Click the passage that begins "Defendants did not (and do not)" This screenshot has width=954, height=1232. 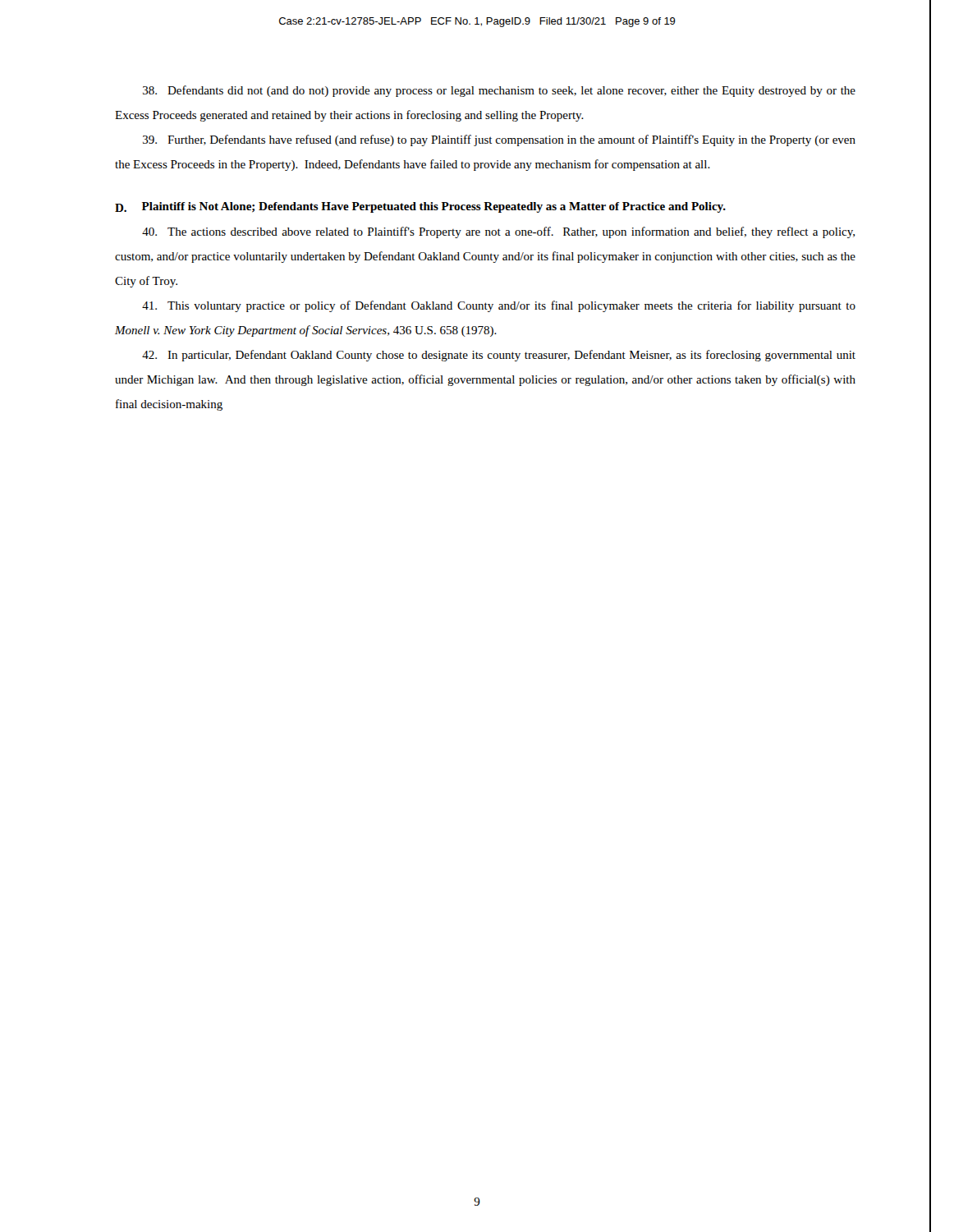tap(485, 100)
